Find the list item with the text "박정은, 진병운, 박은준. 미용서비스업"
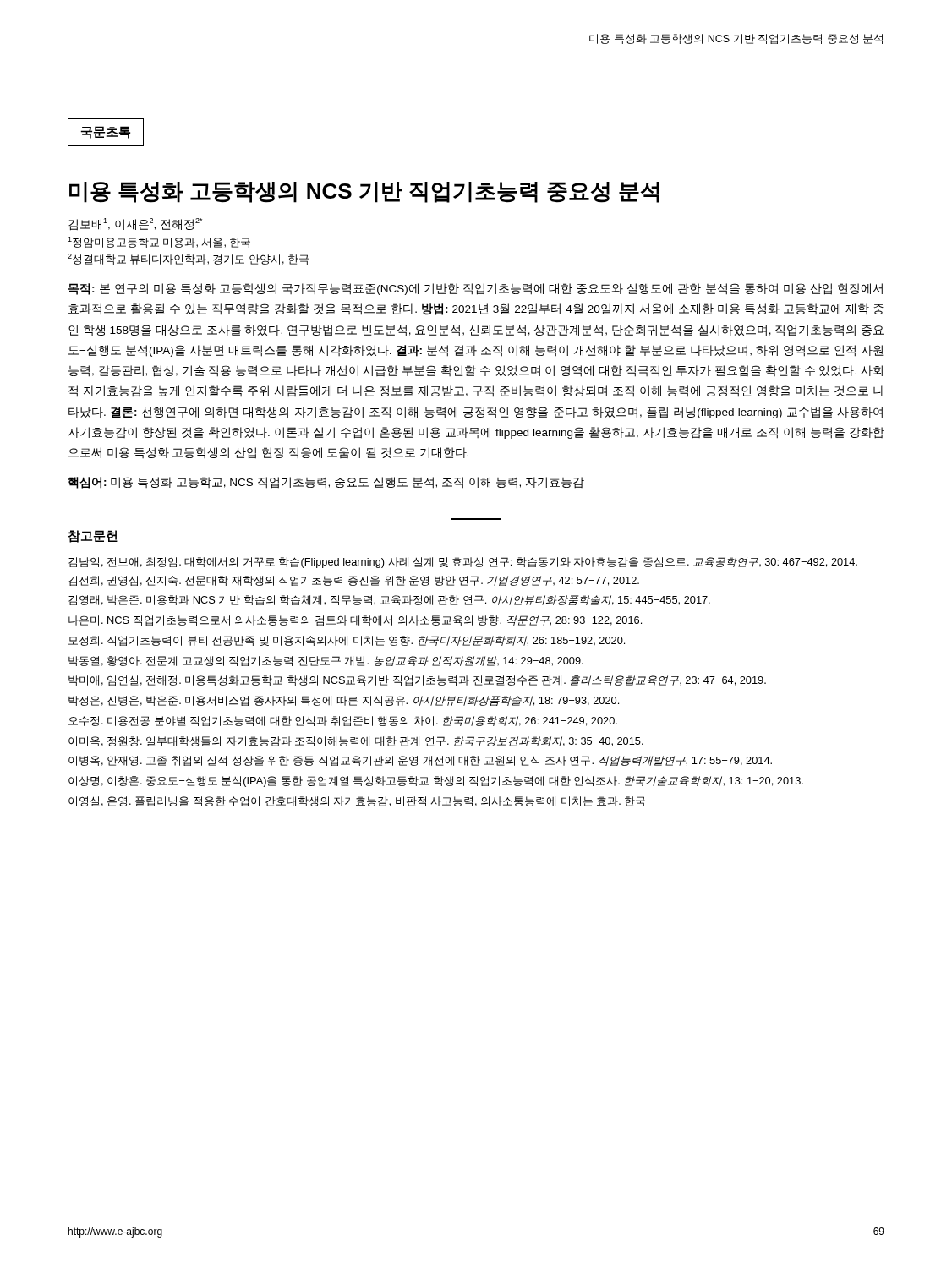This screenshot has height=1268, width=952. pos(344,700)
